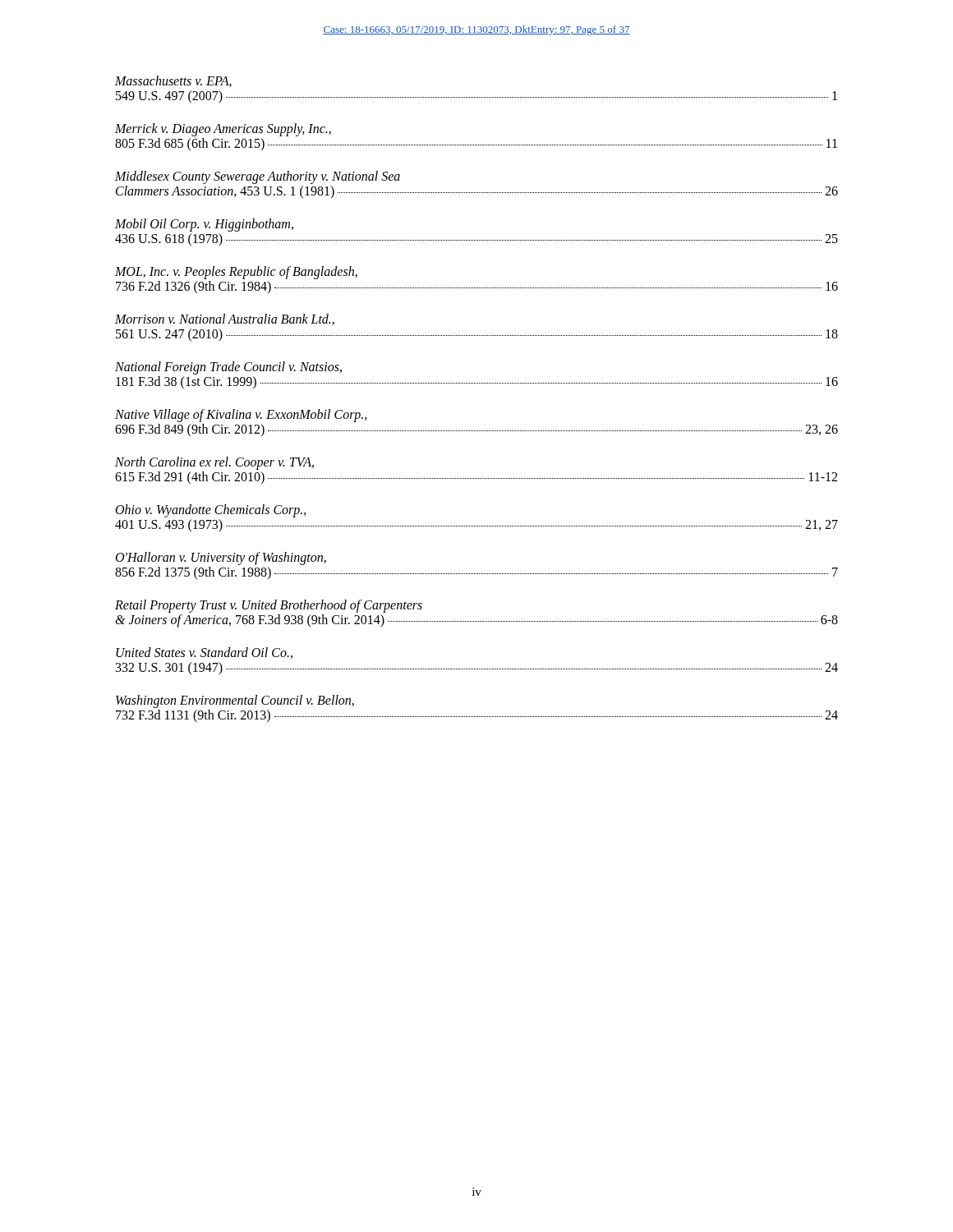The height and width of the screenshot is (1232, 953).
Task: Select the passage starting "Morrison v. National Australia Bank"
Action: click(x=476, y=327)
